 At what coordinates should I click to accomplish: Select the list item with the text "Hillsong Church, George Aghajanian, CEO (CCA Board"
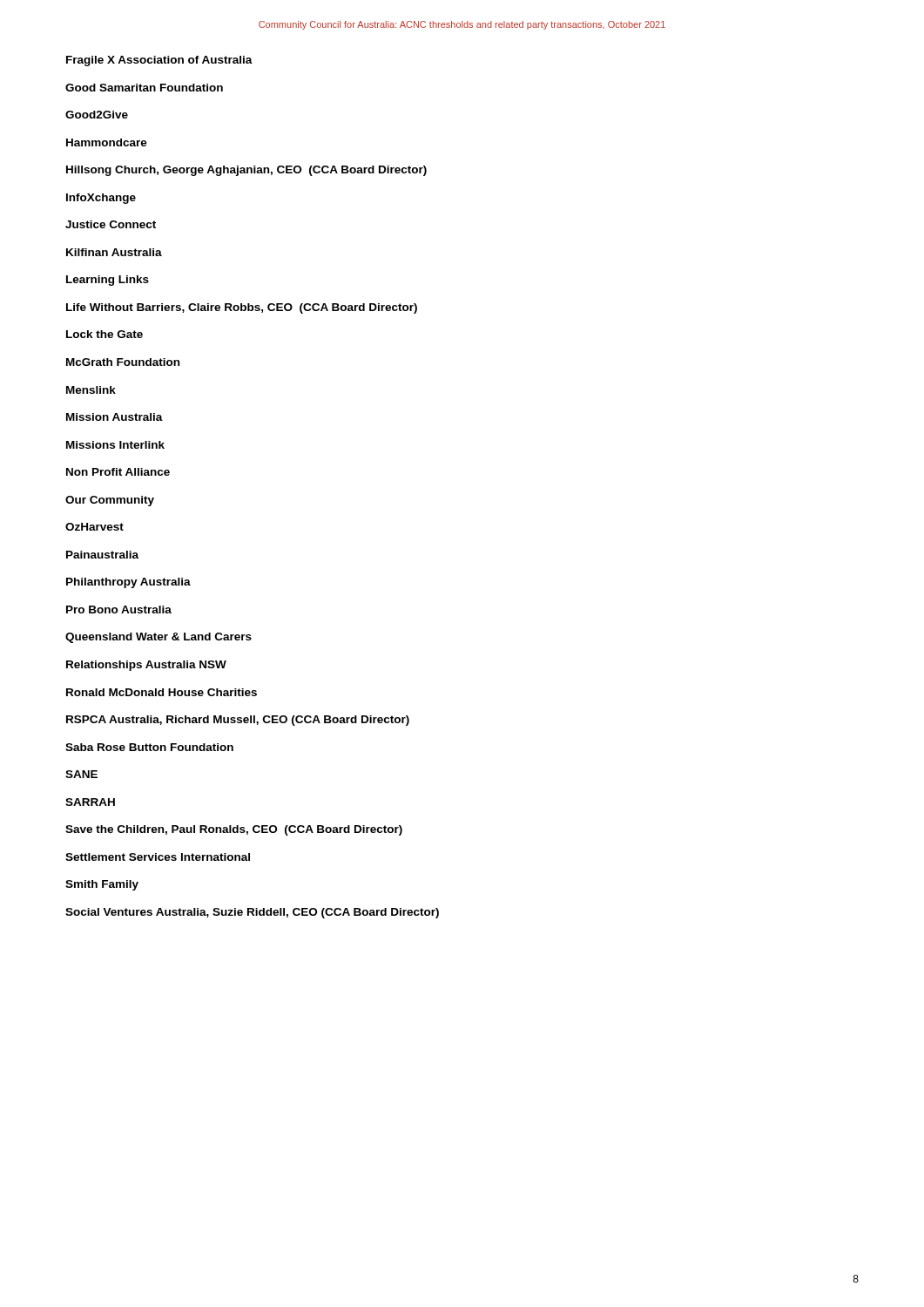246,170
